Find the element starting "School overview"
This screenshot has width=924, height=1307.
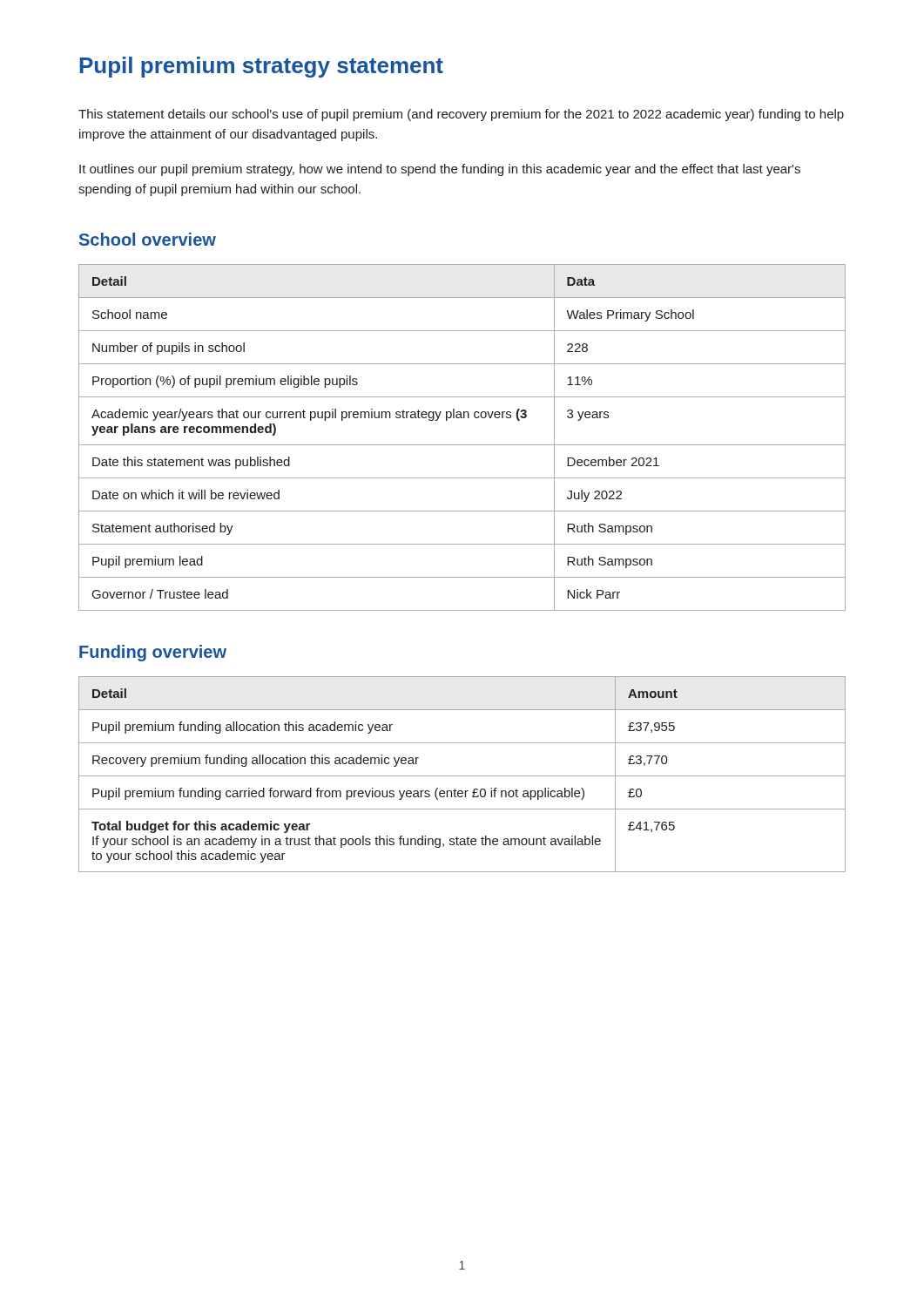tap(148, 239)
